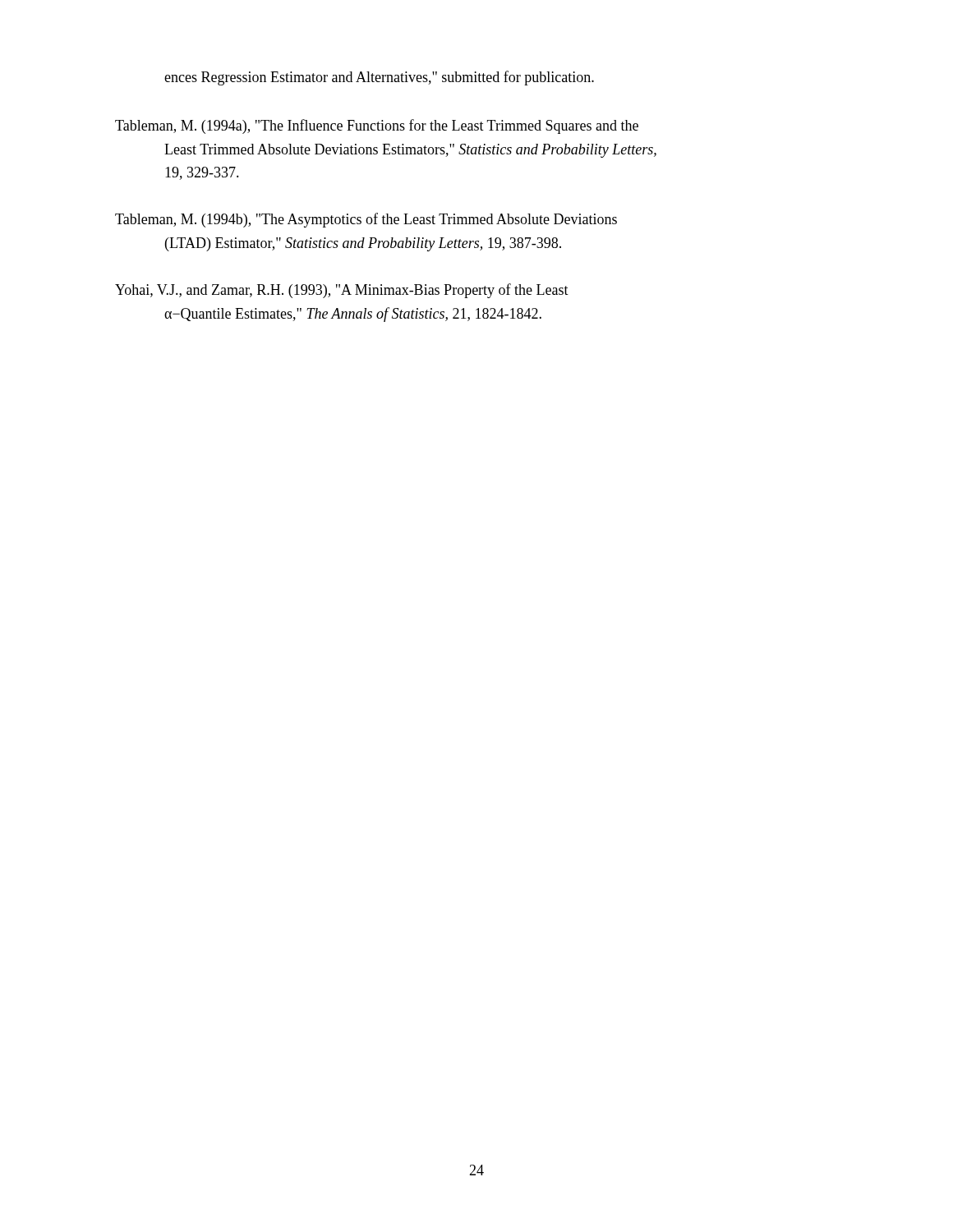953x1232 pixels.
Task: Locate the list item that says "Tableman, M. (1994b),"
Action: click(476, 232)
